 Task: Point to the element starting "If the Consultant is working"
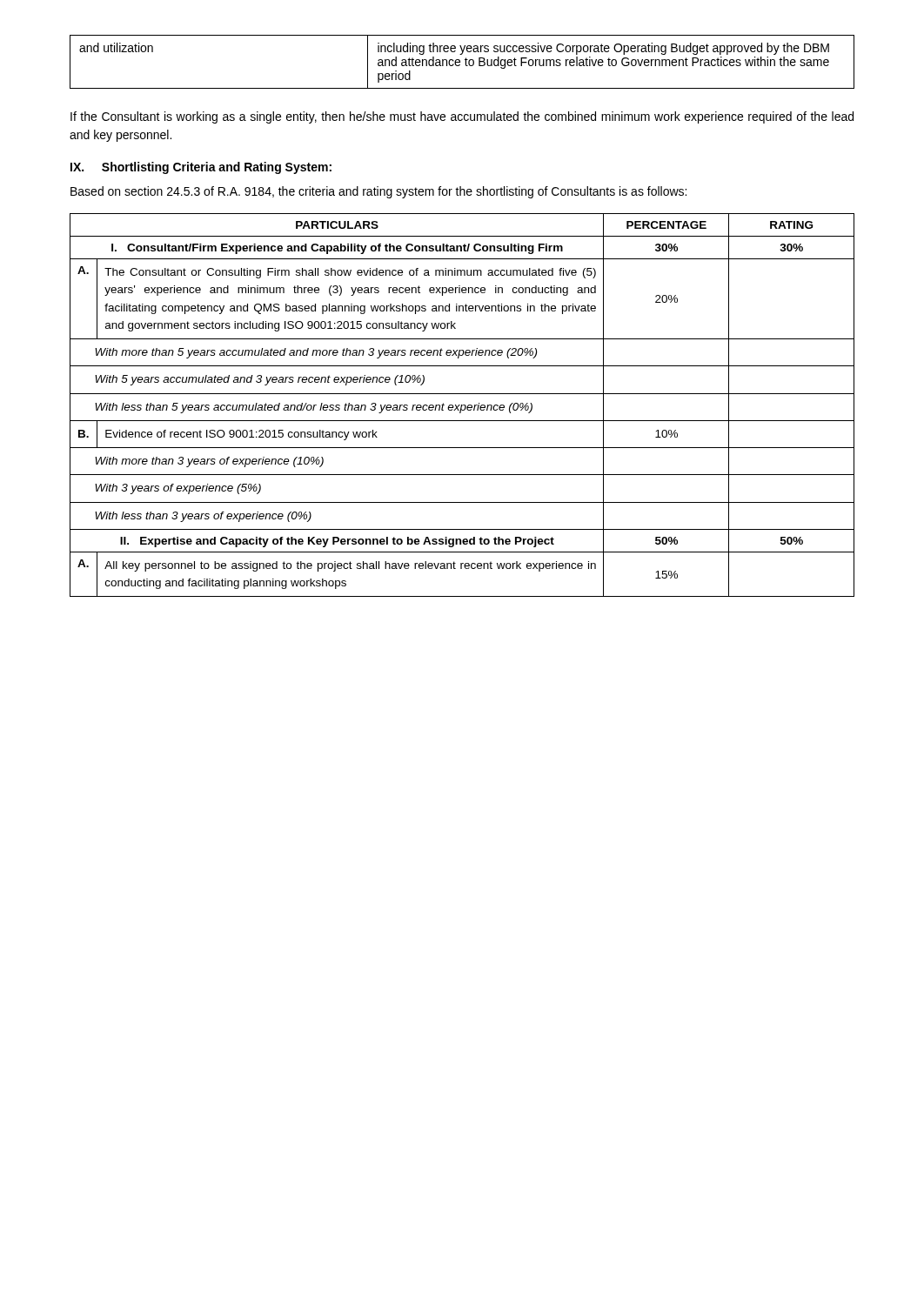click(462, 126)
